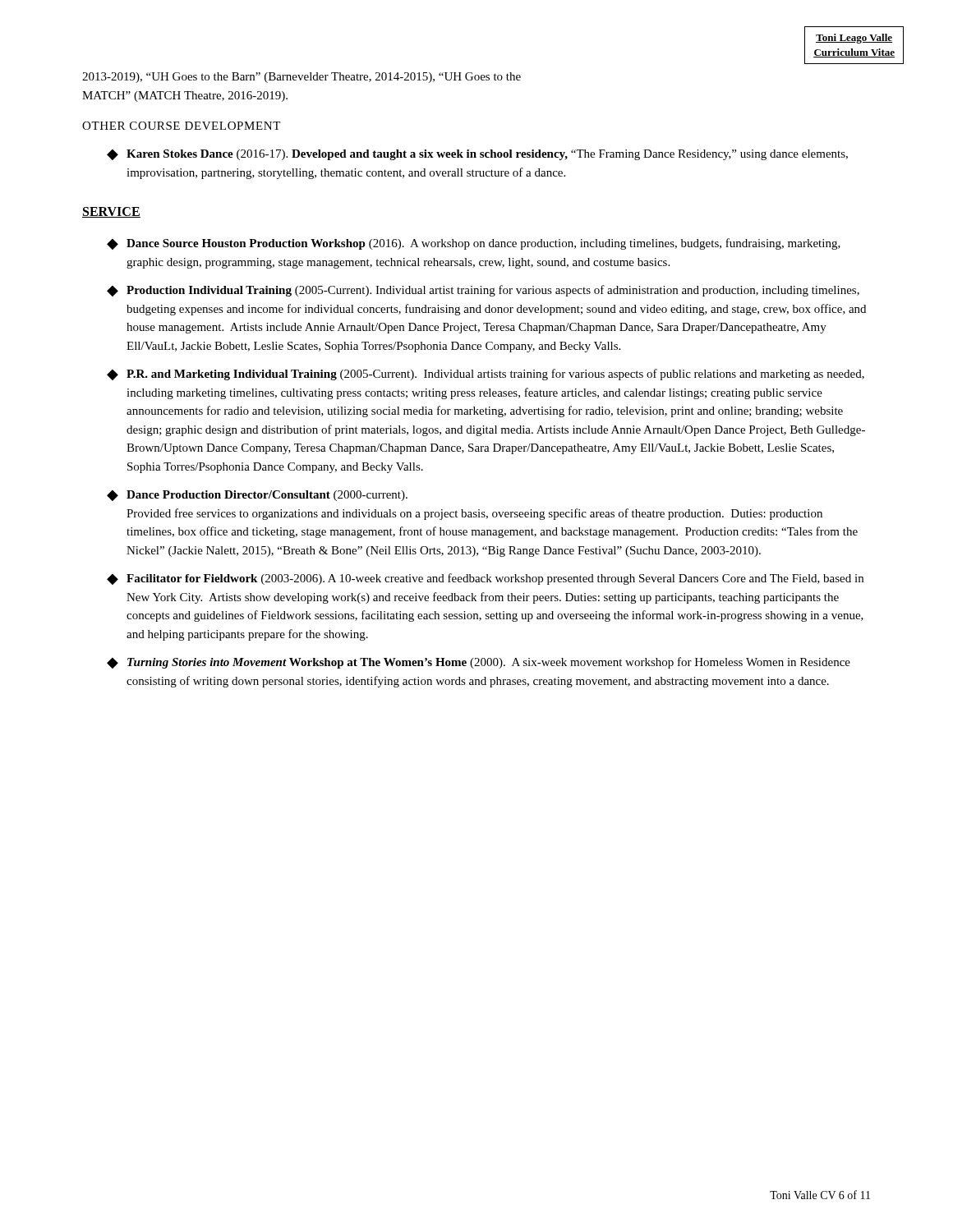Find the block on this page that starts "◆ P.R. and Marketing"
The width and height of the screenshot is (953, 1232).
[489, 420]
